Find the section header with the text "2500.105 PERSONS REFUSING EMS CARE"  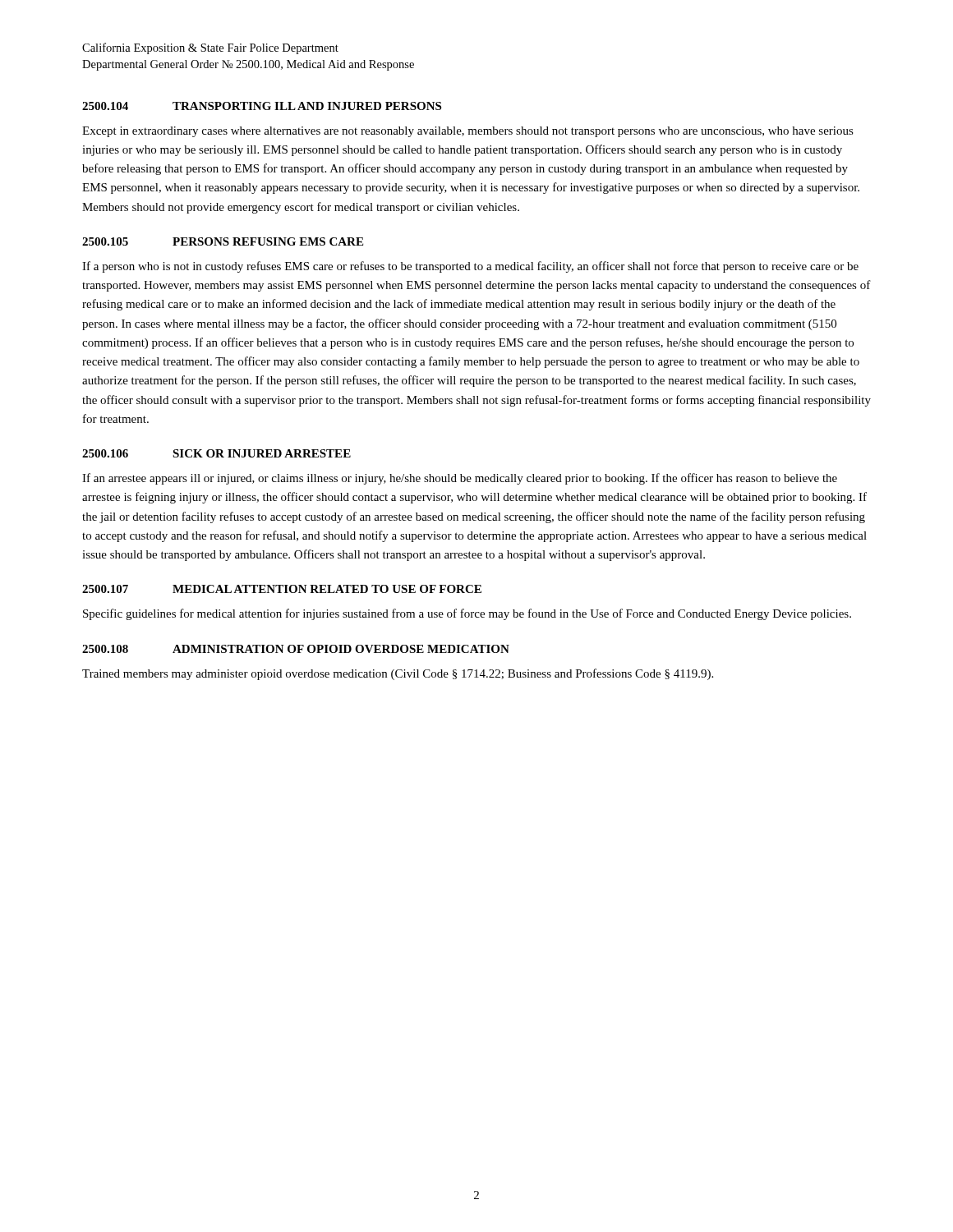pyautogui.click(x=223, y=242)
